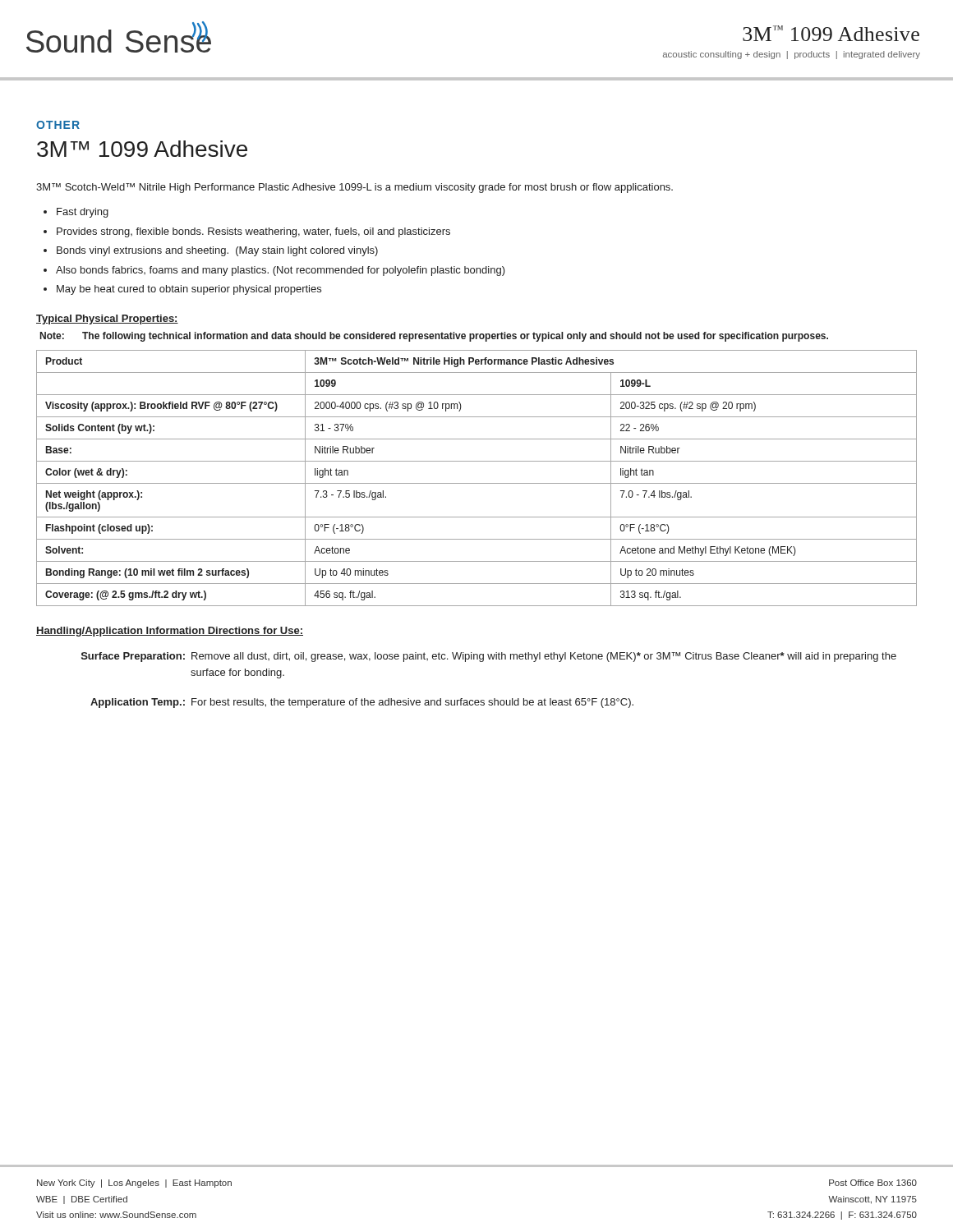Locate the text block with the text "For best results, the temperature of"

pos(412,702)
